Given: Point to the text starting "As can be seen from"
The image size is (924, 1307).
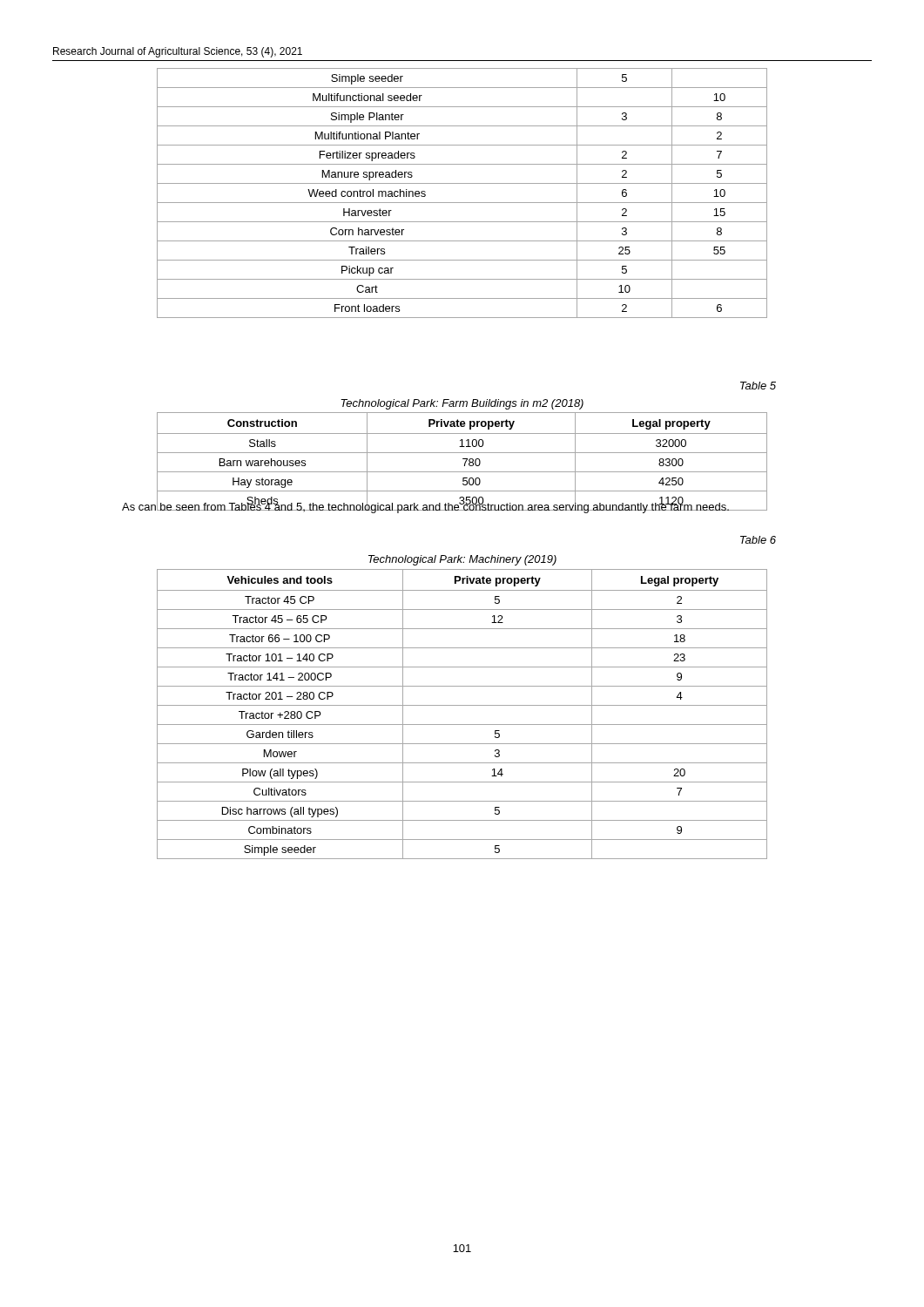Looking at the screenshot, I should (426, 507).
